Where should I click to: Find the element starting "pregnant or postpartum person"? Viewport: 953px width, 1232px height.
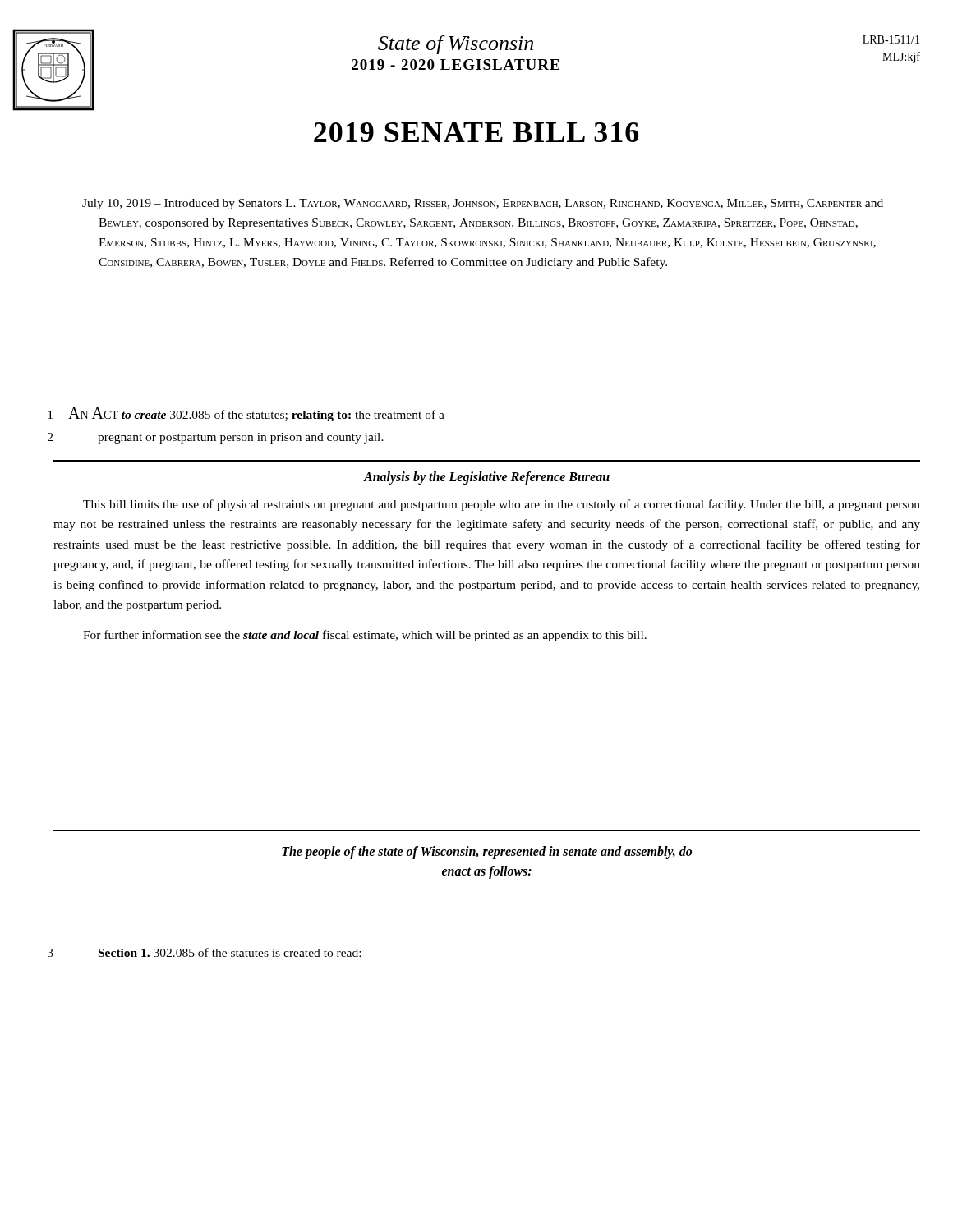pos(241,437)
